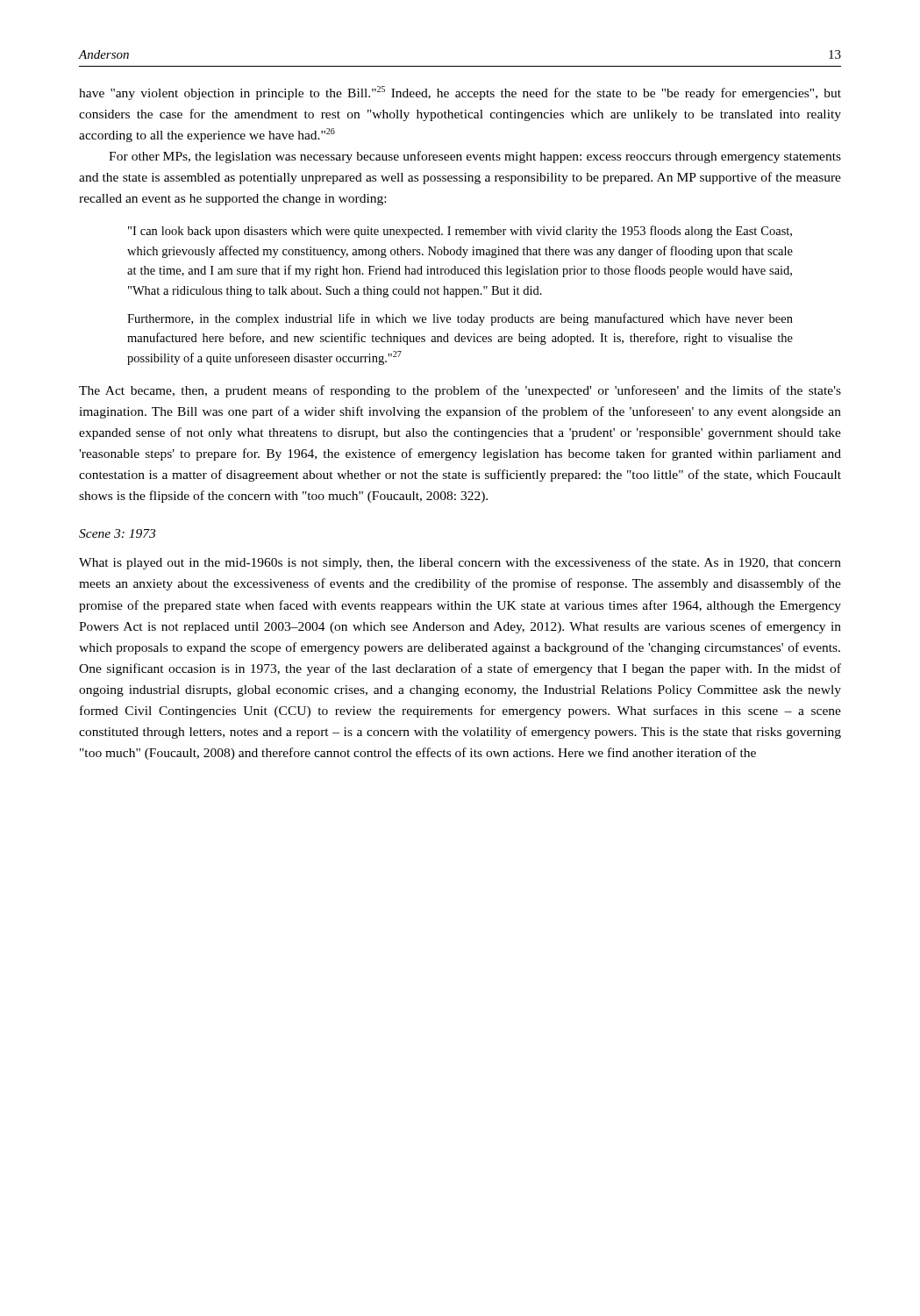The width and height of the screenshot is (920, 1316).
Task: Click on the block starting "have "any violent objection in principle to the"
Action: [x=460, y=146]
